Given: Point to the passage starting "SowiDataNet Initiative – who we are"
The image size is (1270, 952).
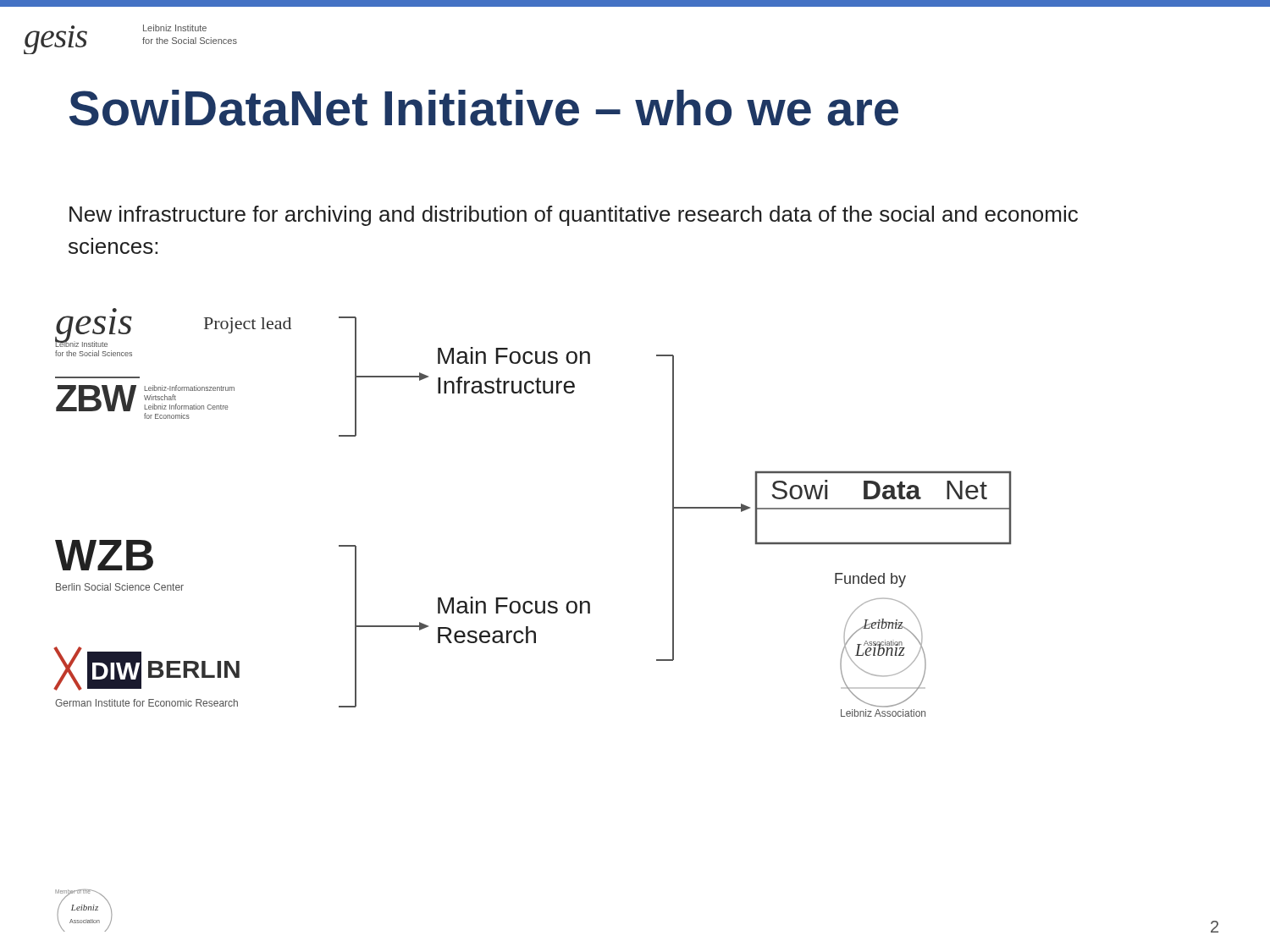Looking at the screenshot, I should coord(635,109).
